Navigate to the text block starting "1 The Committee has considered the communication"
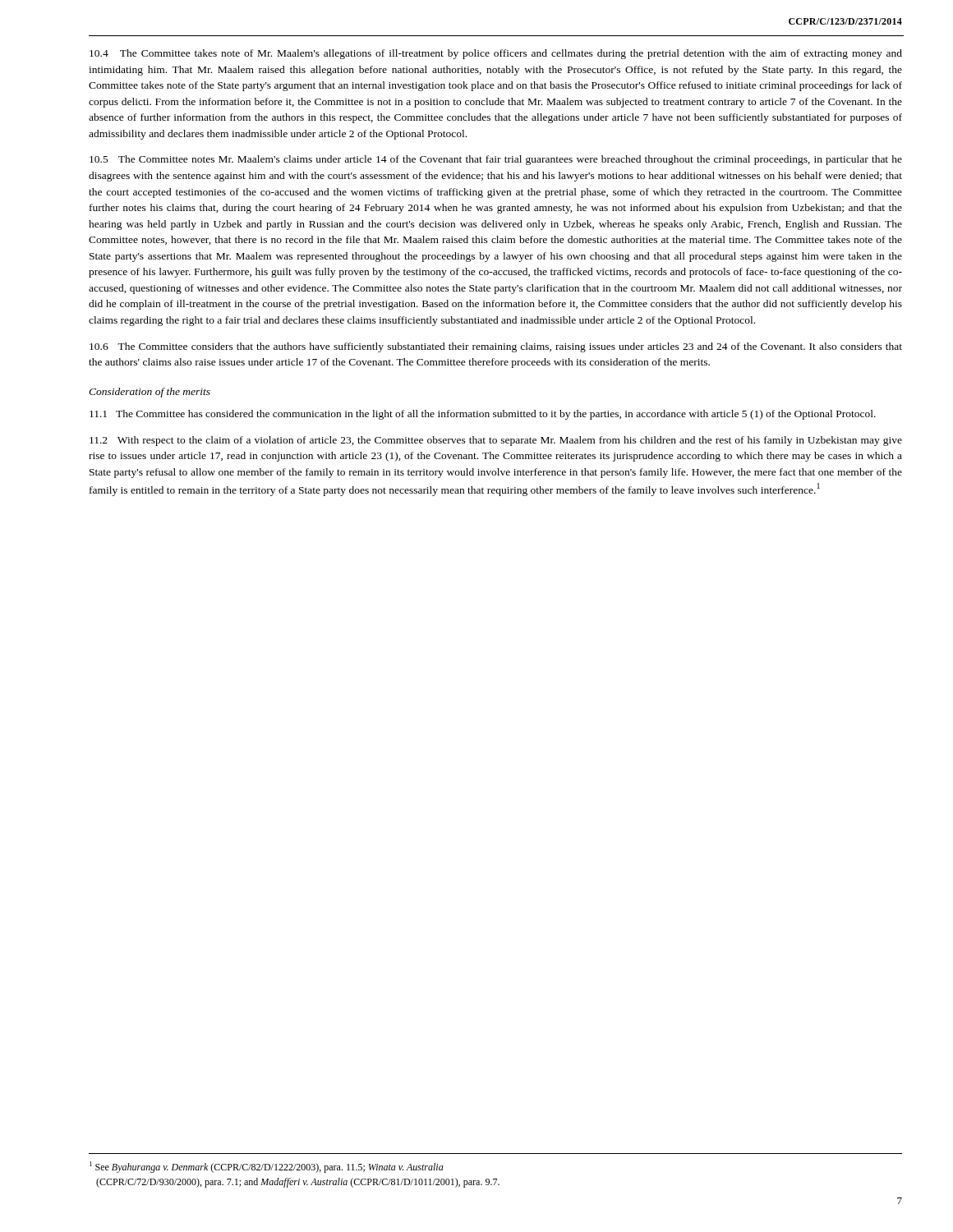The image size is (953, 1232). tap(482, 414)
